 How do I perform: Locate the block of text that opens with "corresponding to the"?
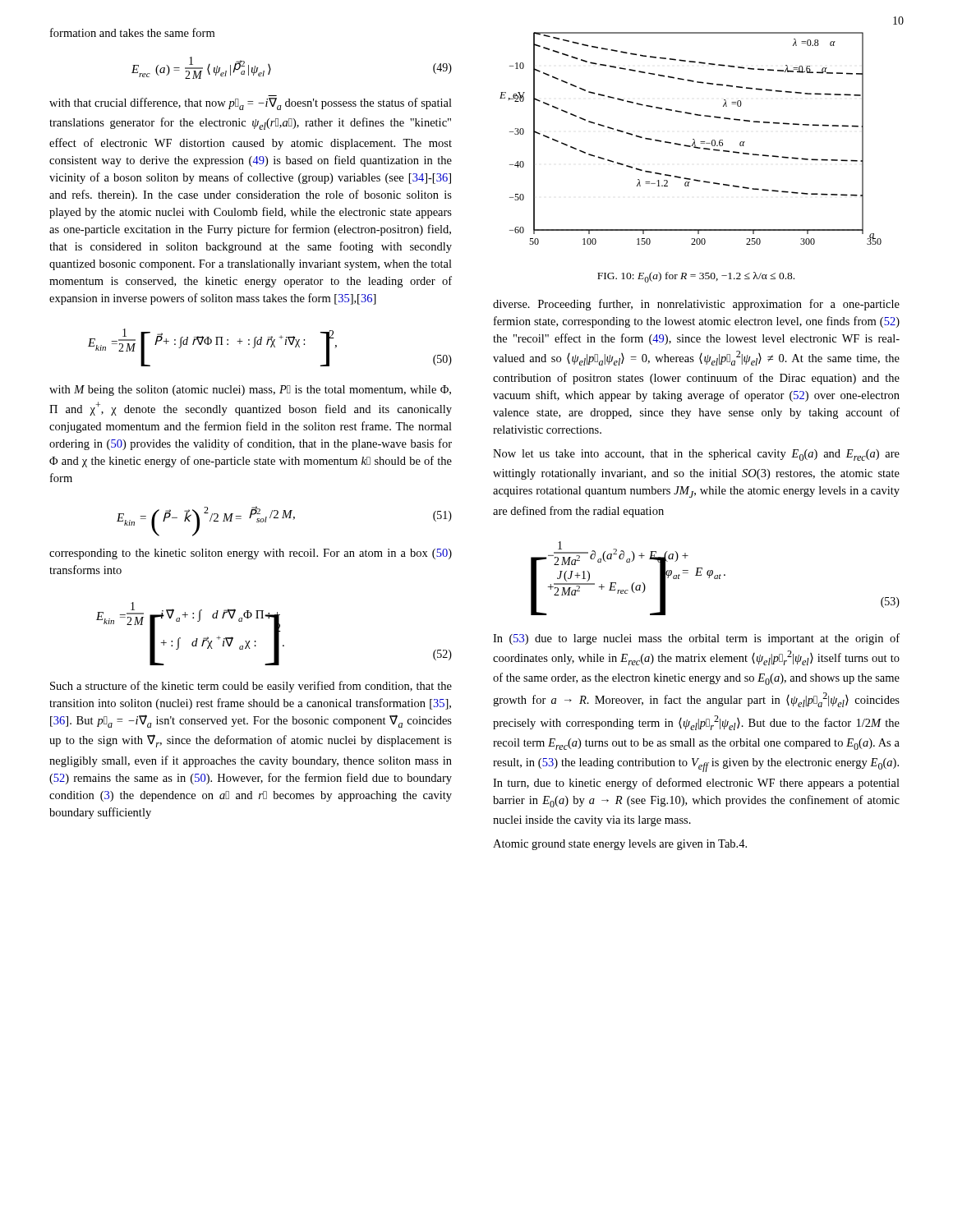(251, 561)
